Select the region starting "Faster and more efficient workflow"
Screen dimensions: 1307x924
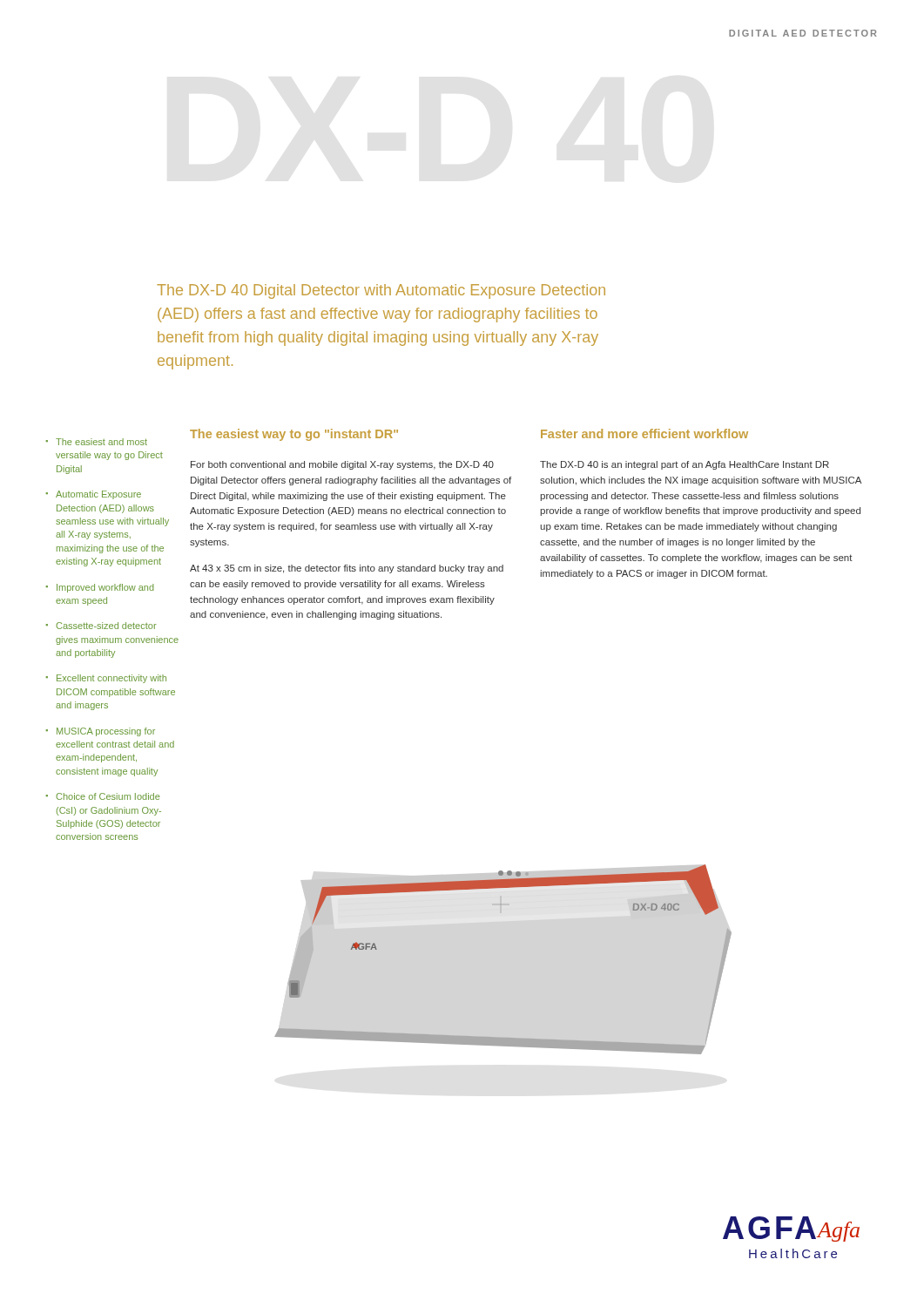point(644,434)
